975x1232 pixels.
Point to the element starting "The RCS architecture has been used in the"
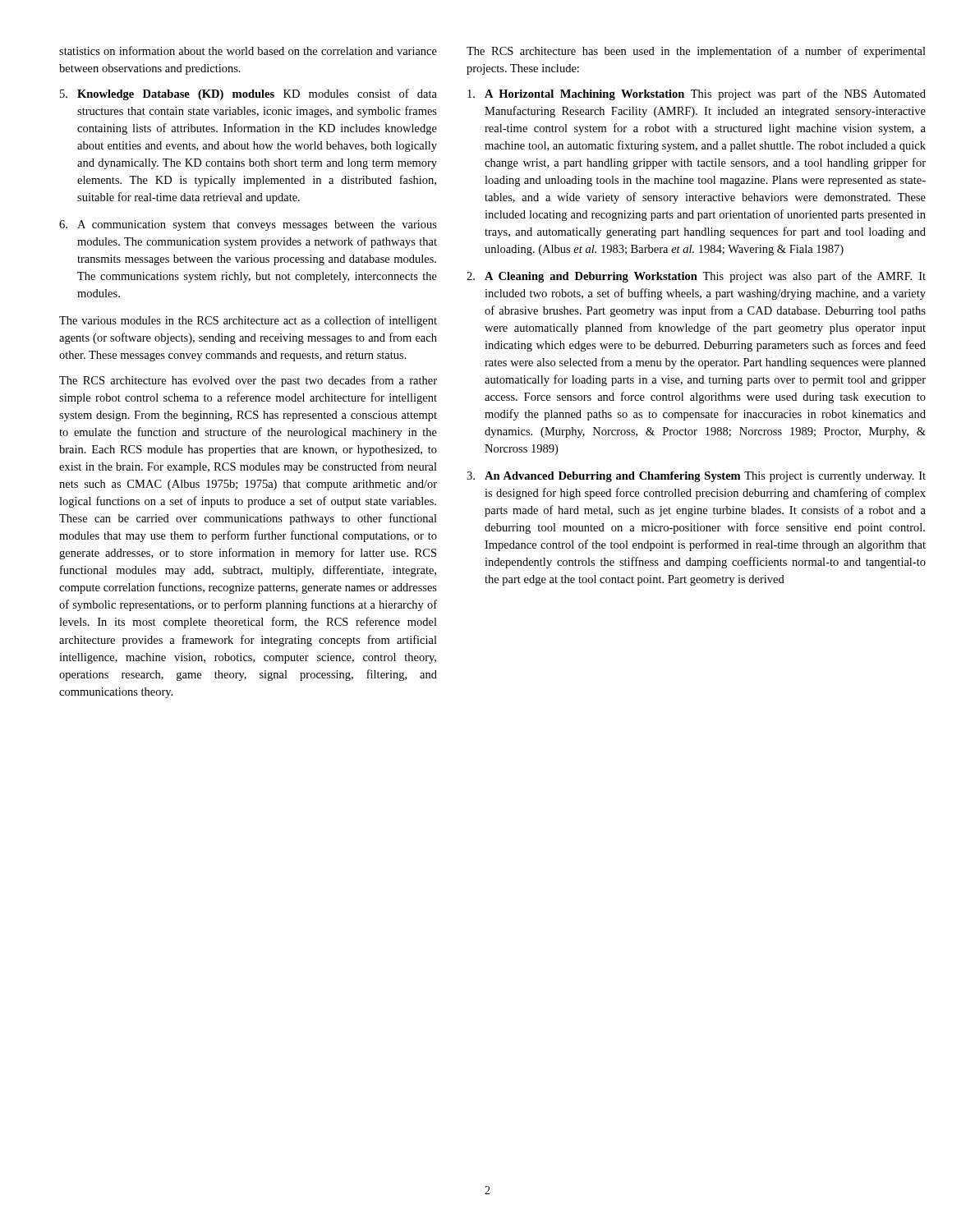coord(696,60)
